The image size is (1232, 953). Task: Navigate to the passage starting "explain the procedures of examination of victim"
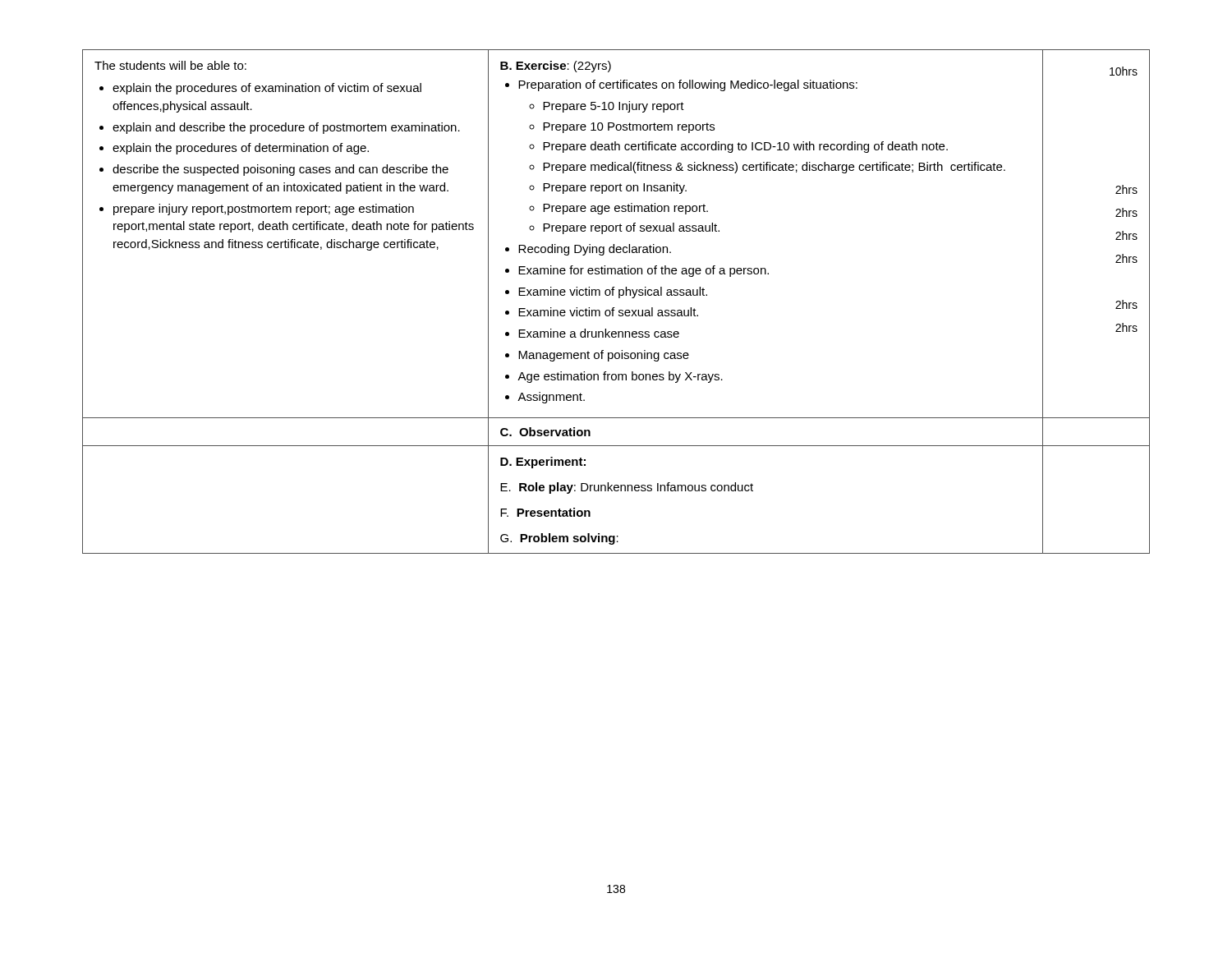[267, 96]
